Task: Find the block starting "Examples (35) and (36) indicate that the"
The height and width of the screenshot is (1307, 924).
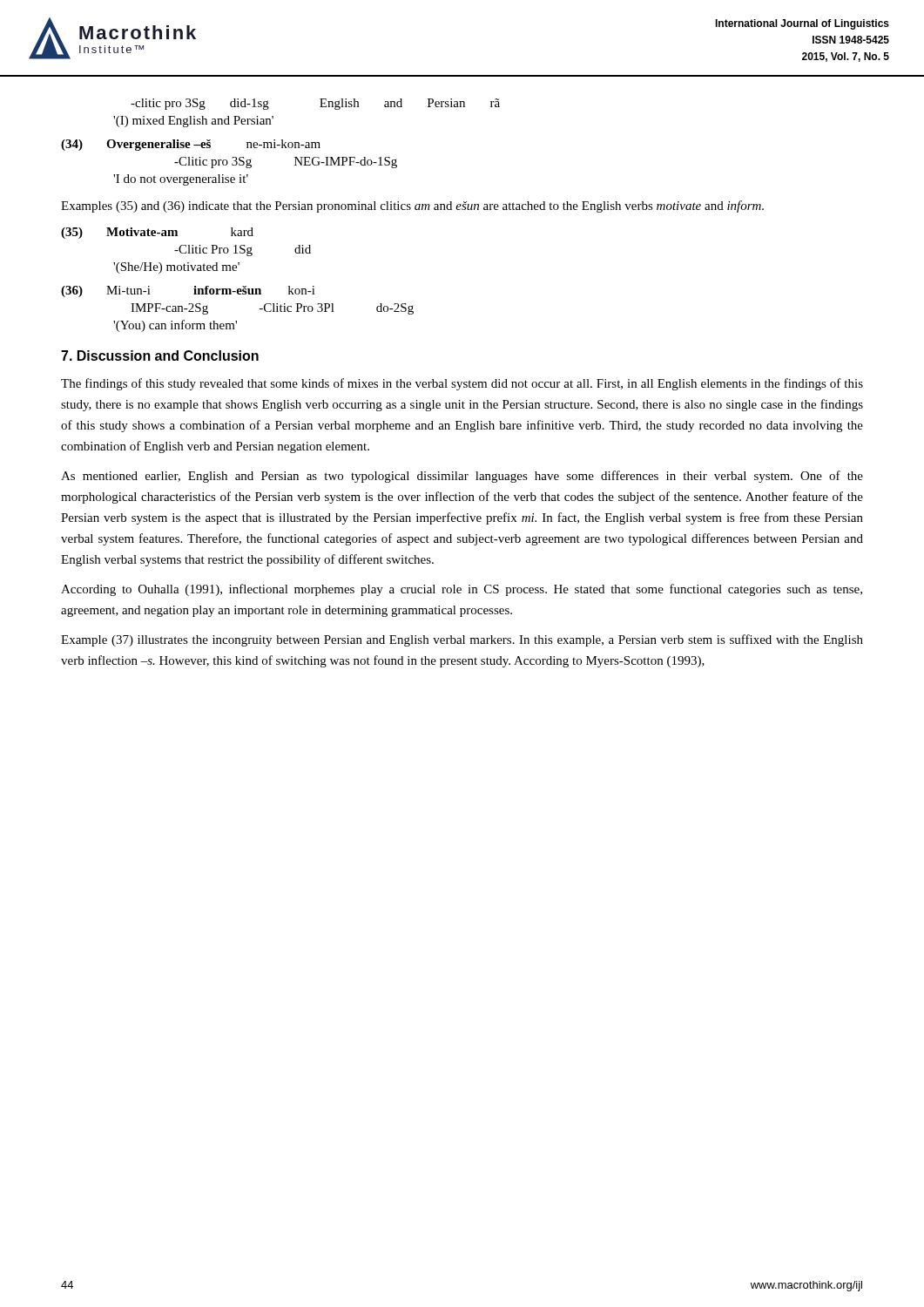Action: pyautogui.click(x=462, y=205)
